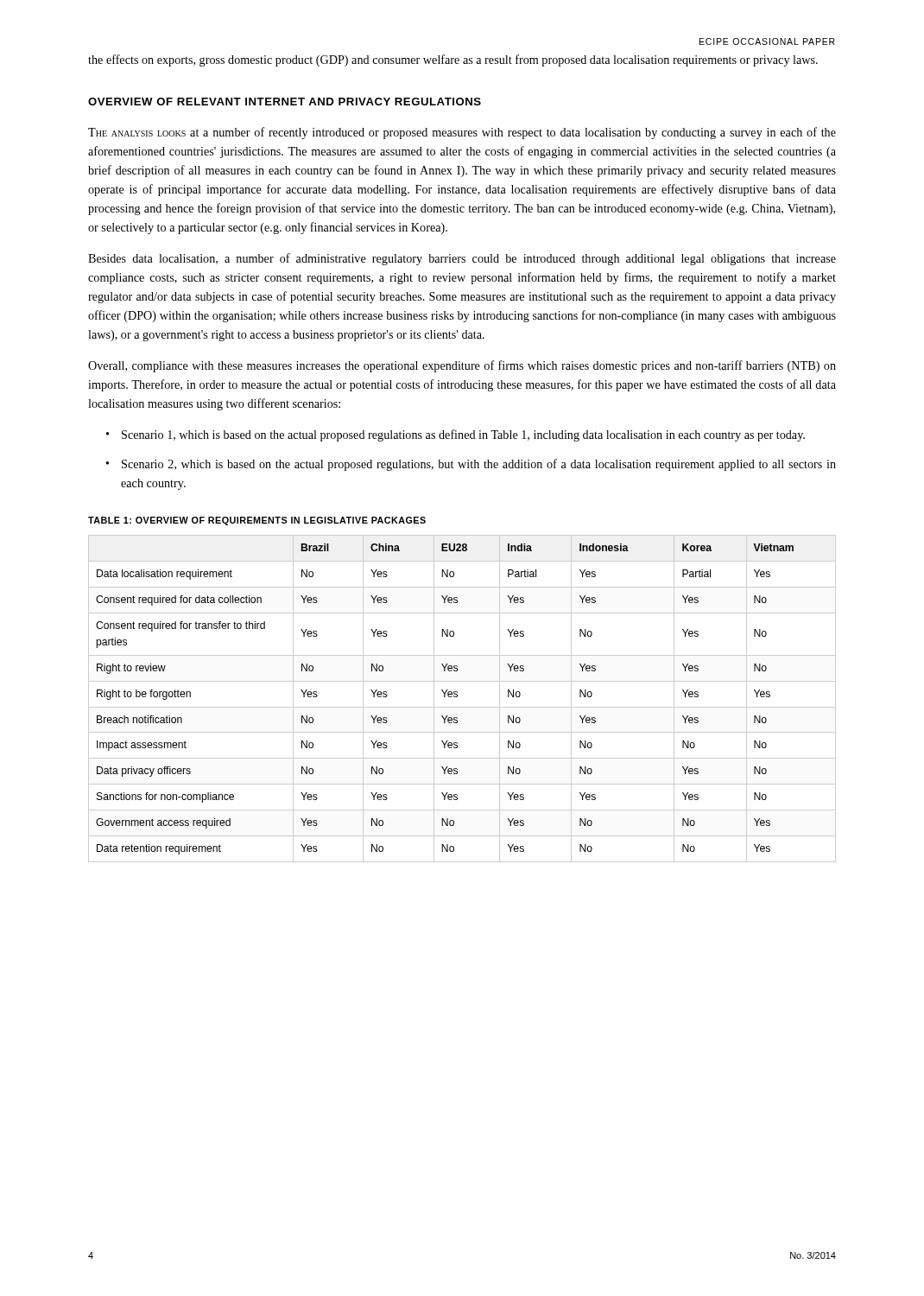
Task: Click on the element starting "the effects on exports, gross domestic product"
Action: pyautogui.click(x=453, y=60)
